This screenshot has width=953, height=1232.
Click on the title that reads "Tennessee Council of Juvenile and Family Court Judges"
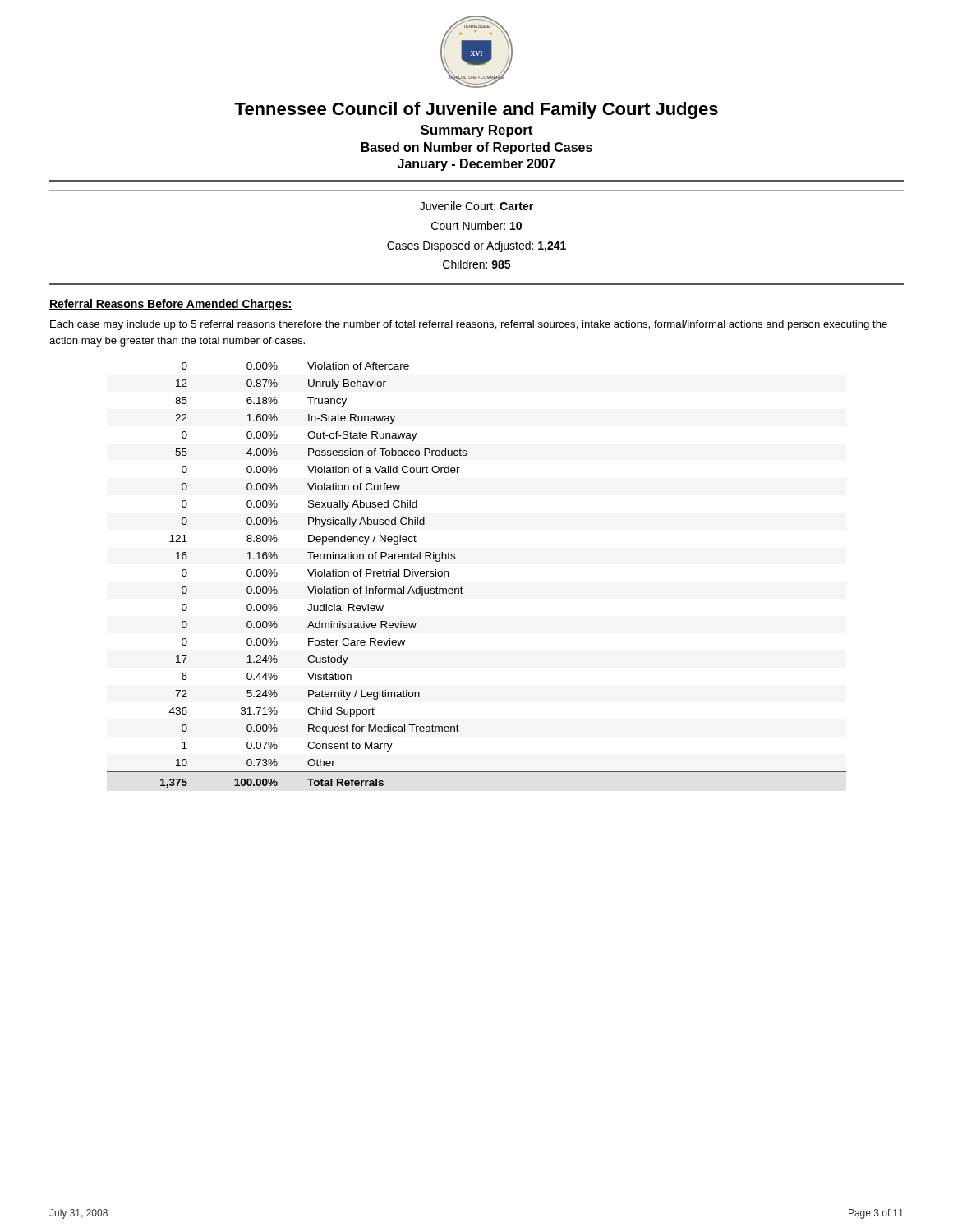476,109
